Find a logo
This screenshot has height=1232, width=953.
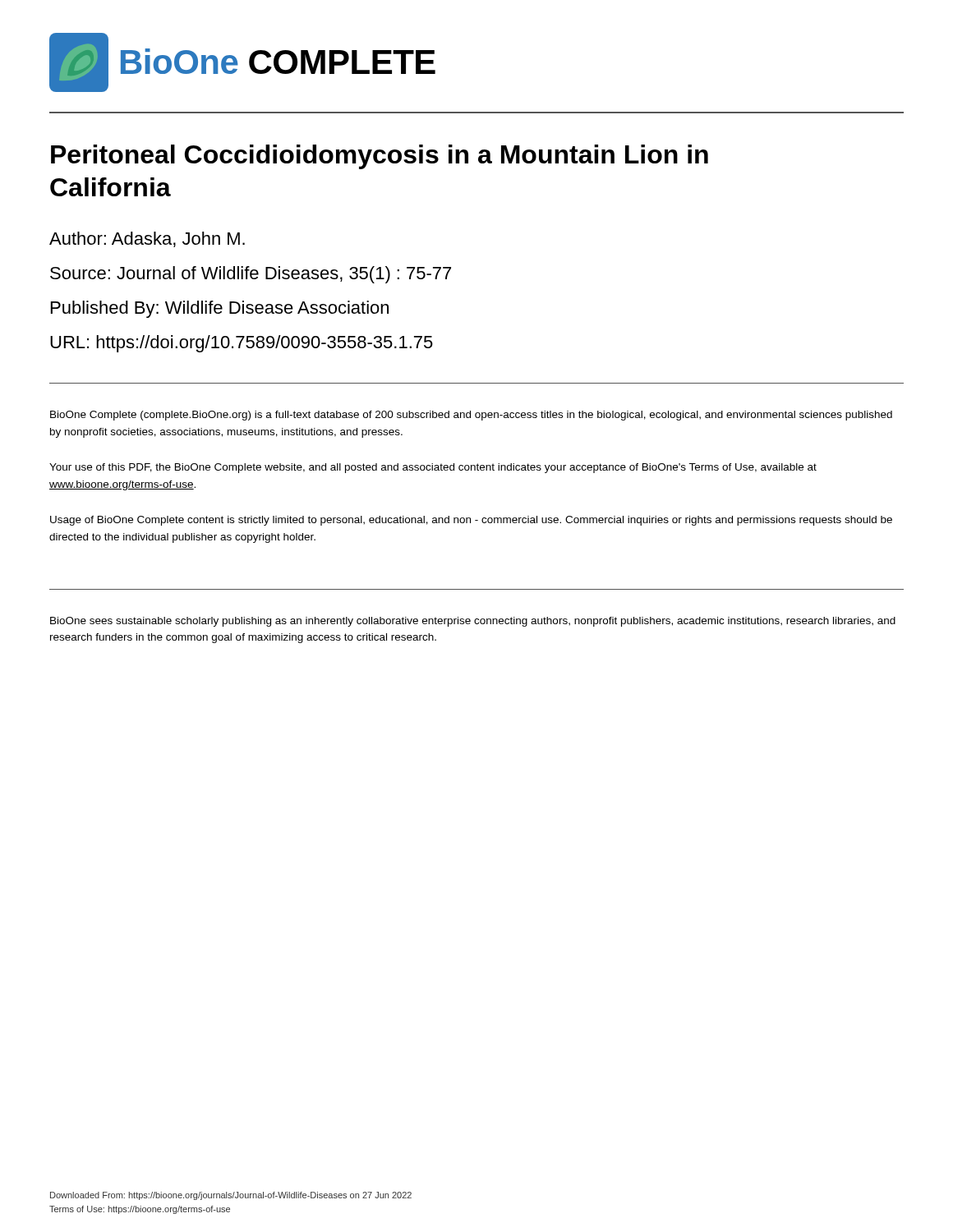tap(476, 62)
